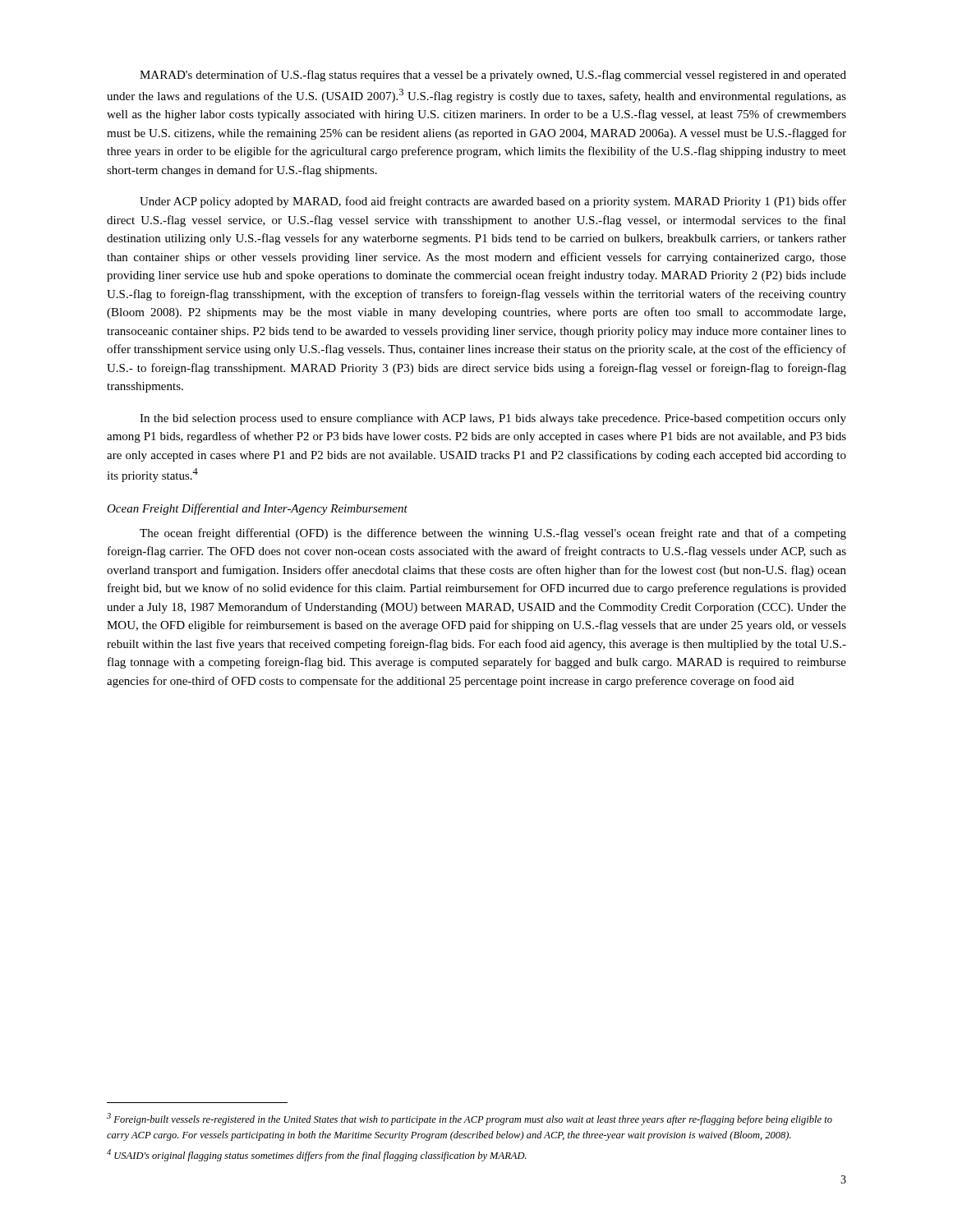The width and height of the screenshot is (953, 1232).
Task: Point to the text starting "3 Foreign-built vessels re-registered in the United States"
Action: click(x=469, y=1126)
